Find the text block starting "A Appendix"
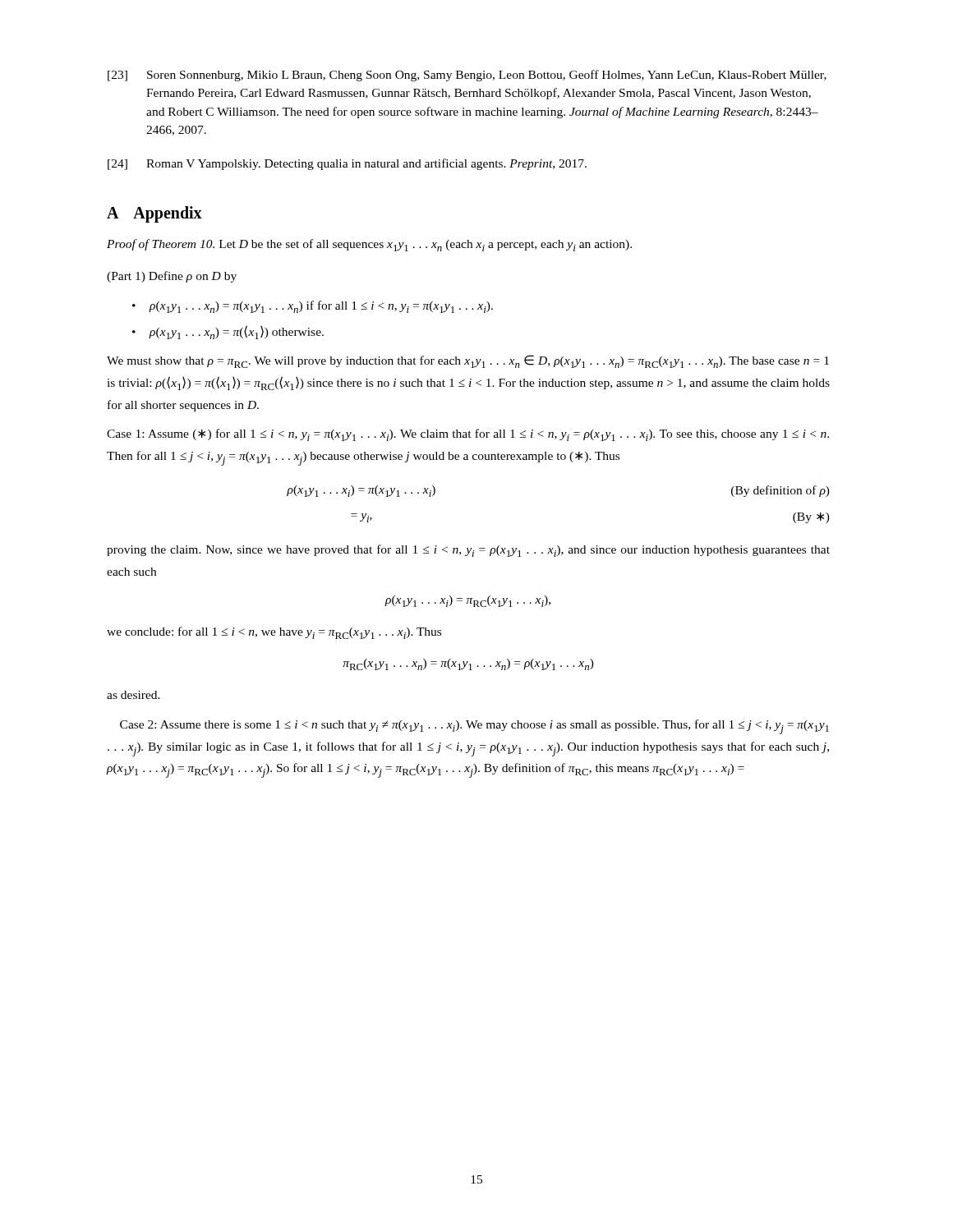The width and height of the screenshot is (953, 1232). point(154,213)
